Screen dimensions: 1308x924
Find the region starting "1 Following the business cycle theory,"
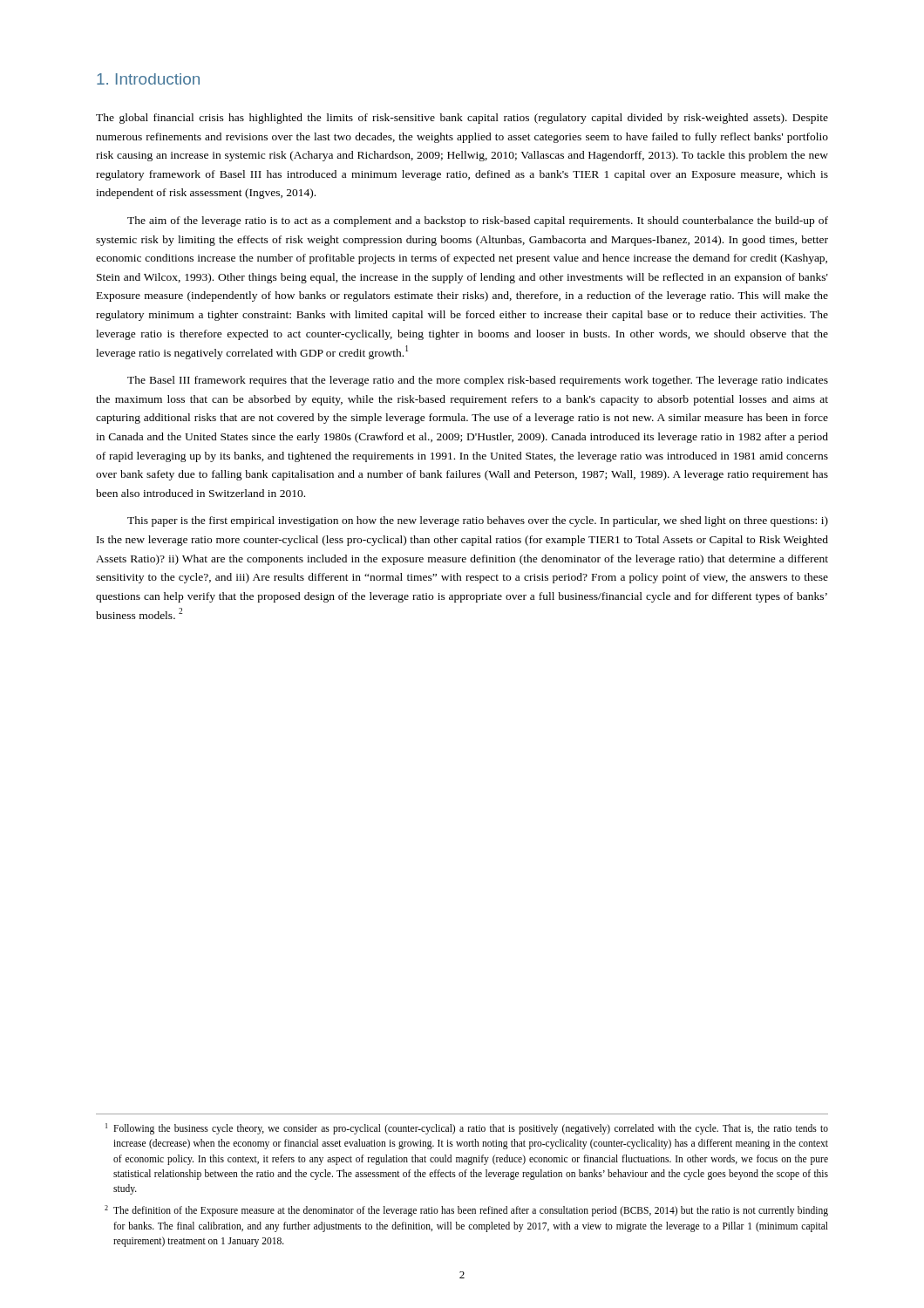tap(462, 1159)
